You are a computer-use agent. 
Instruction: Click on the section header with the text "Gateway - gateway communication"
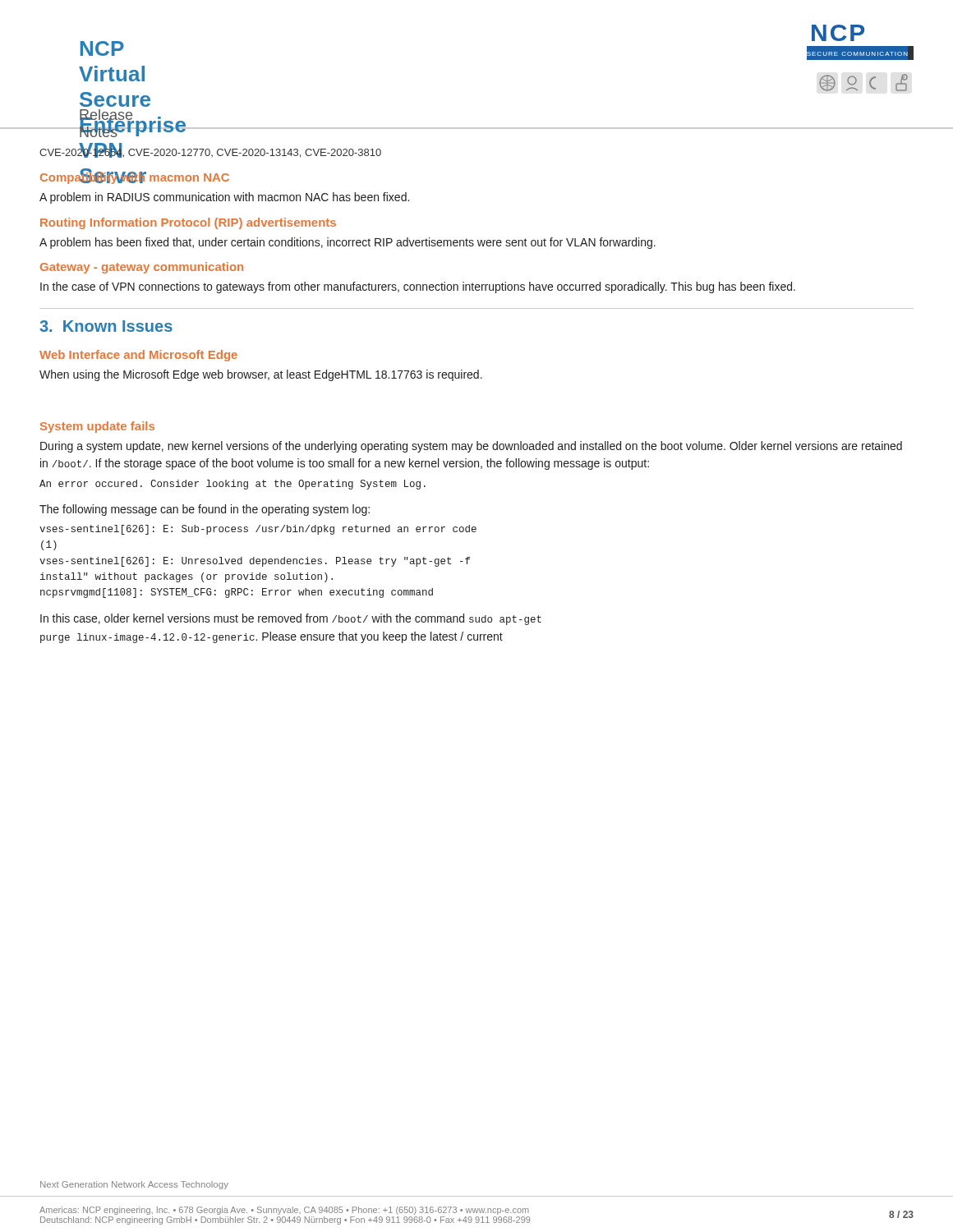(142, 267)
